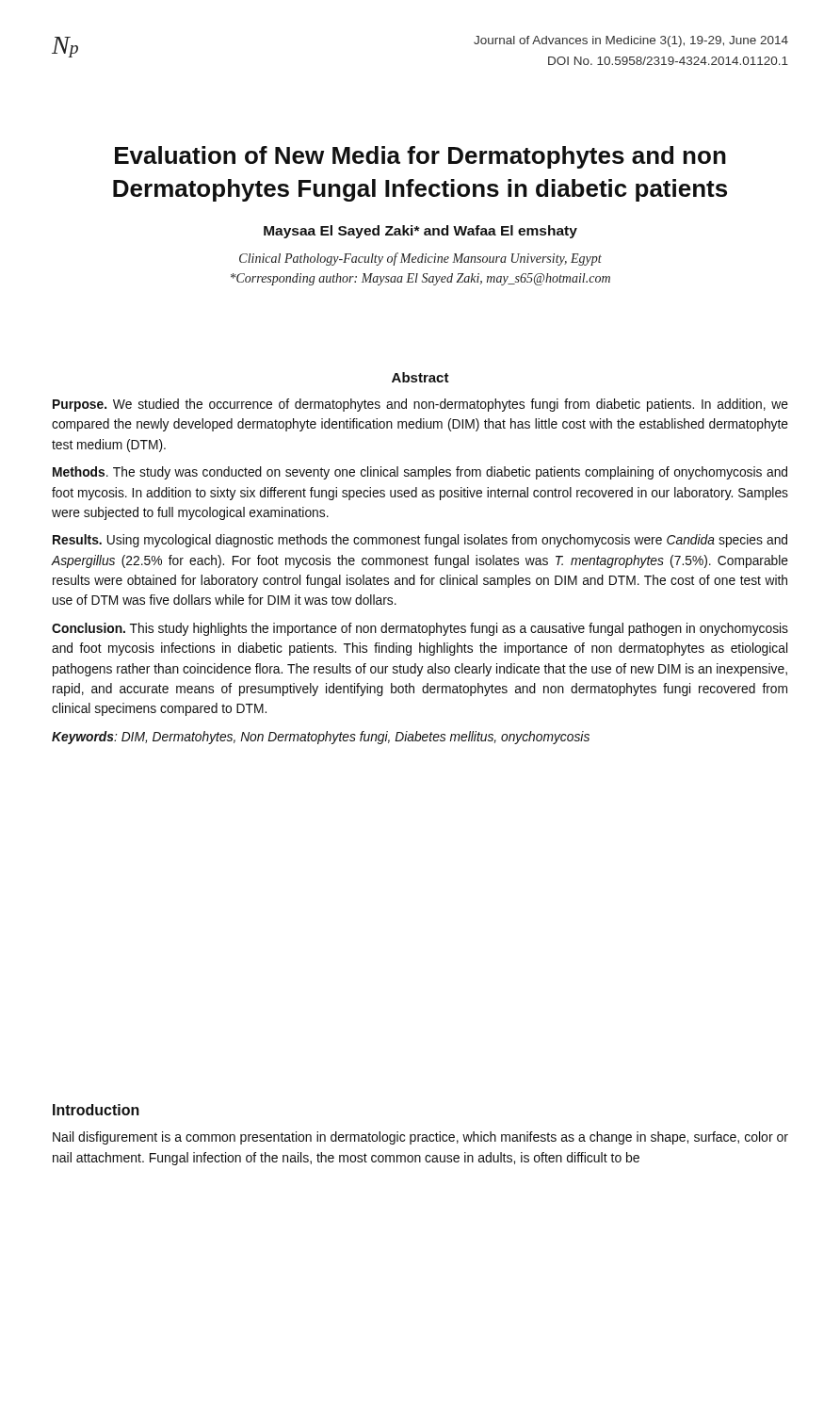Click the passage that begins "Methods. The study was conducted on seventy one"
Image resolution: width=840 pixels, height=1413 pixels.
point(420,493)
